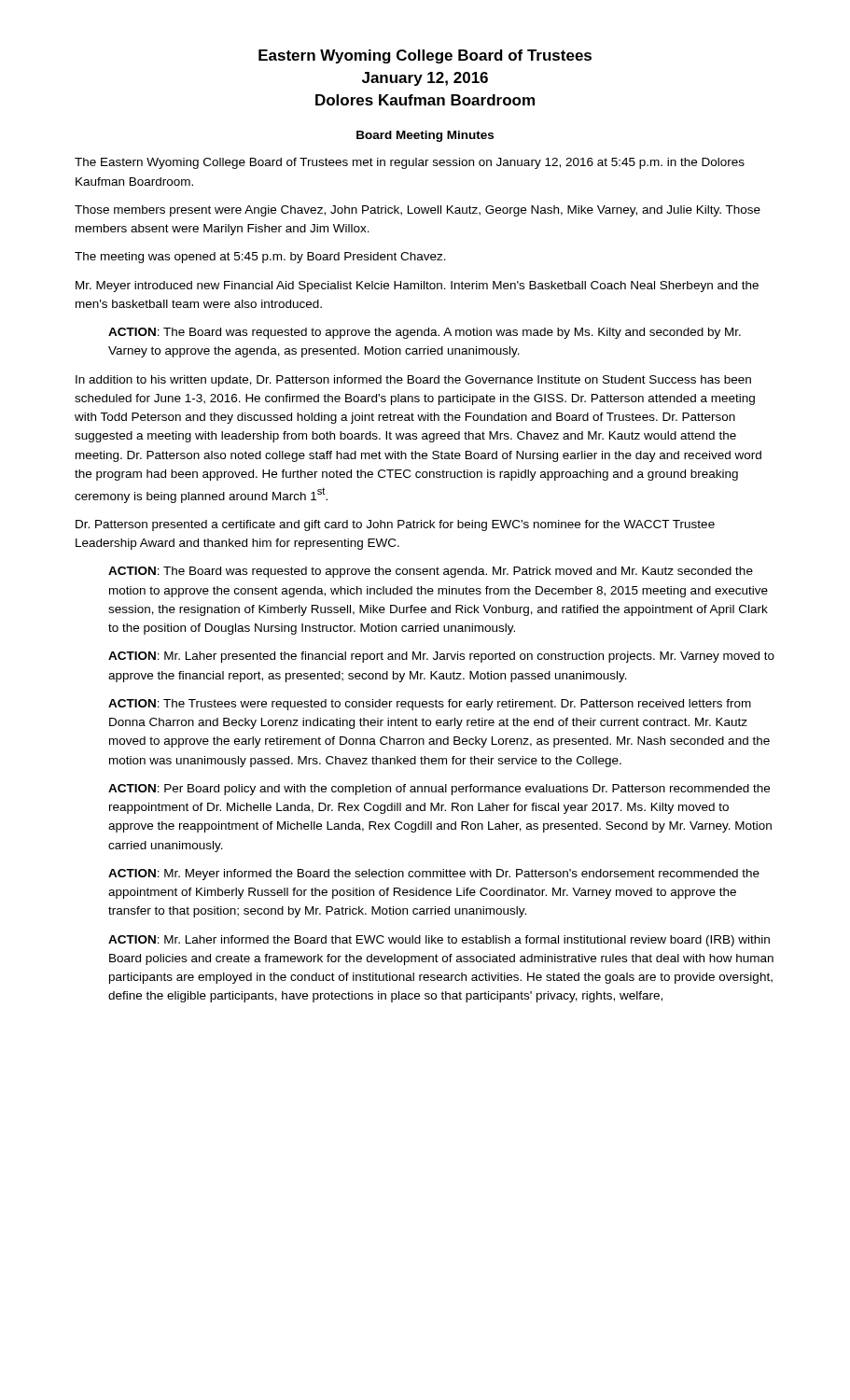Find the text block with the text "Those members present were"
The width and height of the screenshot is (850, 1400).
pos(418,219)
